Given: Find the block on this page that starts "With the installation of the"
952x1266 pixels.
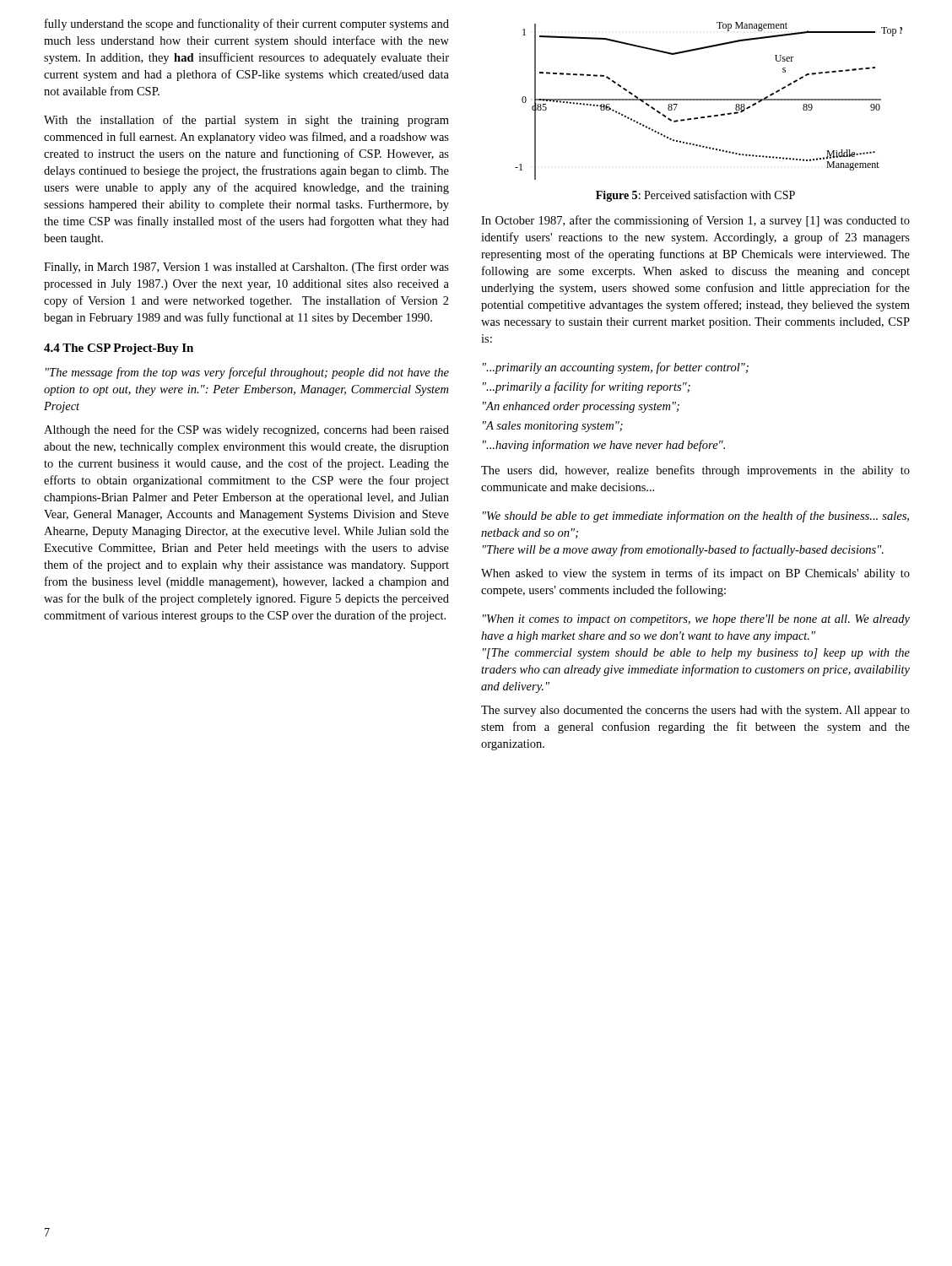Looking at the screenshot, I should (246, 179).
